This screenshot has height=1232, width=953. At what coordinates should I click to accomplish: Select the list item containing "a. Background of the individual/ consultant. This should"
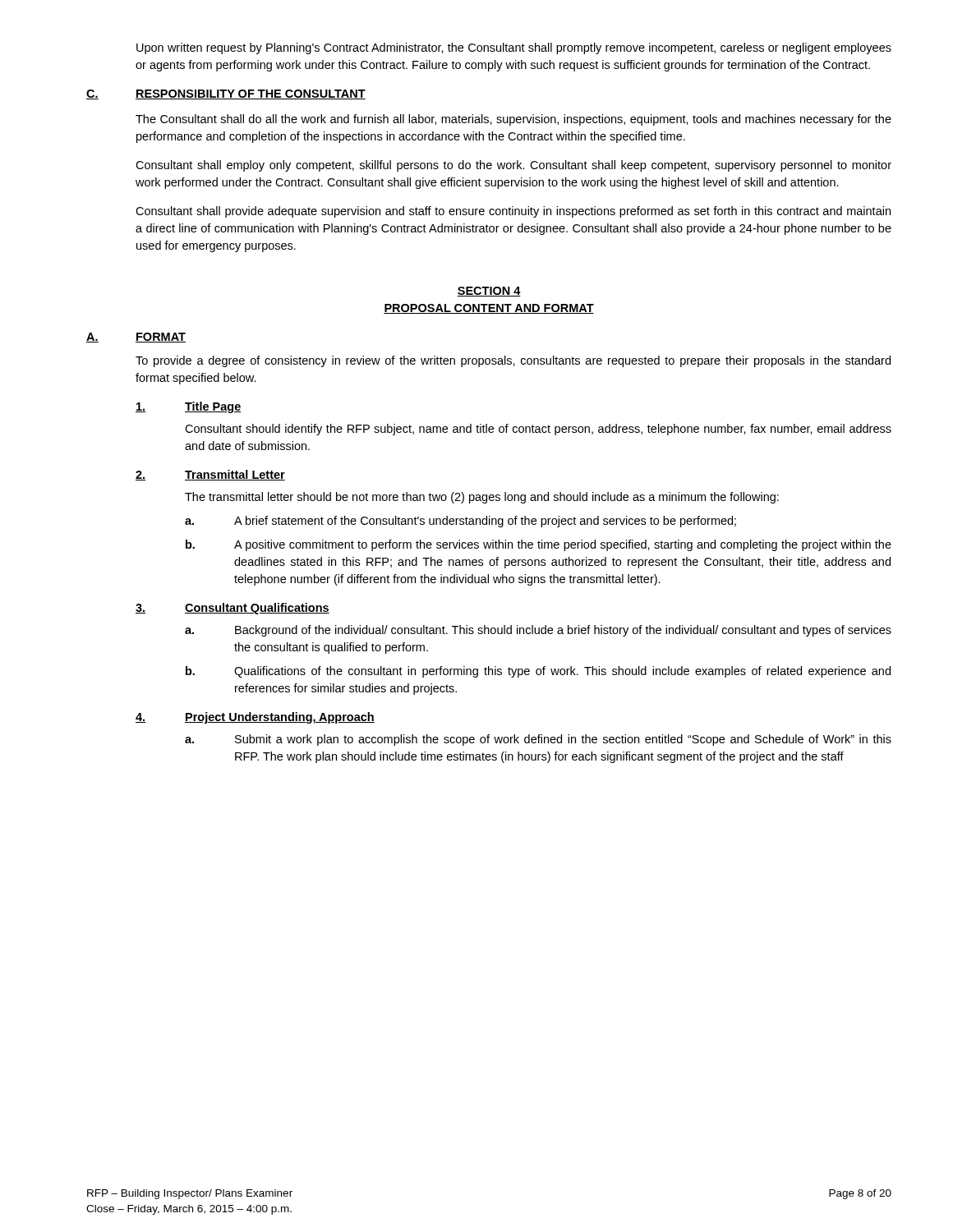pyautogui.click(x=538, y=638)
